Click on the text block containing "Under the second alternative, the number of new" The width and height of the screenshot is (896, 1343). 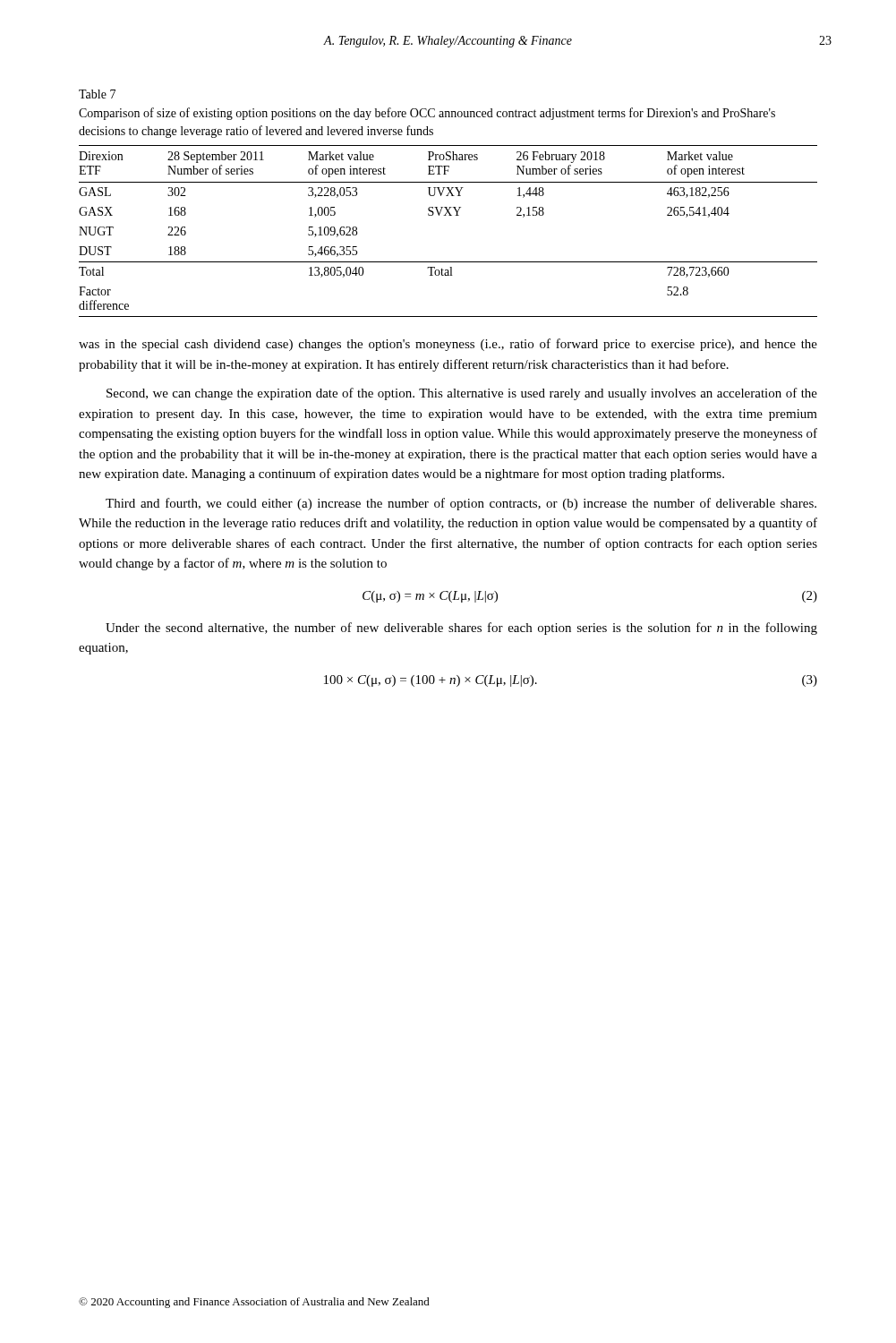(448, 637)
